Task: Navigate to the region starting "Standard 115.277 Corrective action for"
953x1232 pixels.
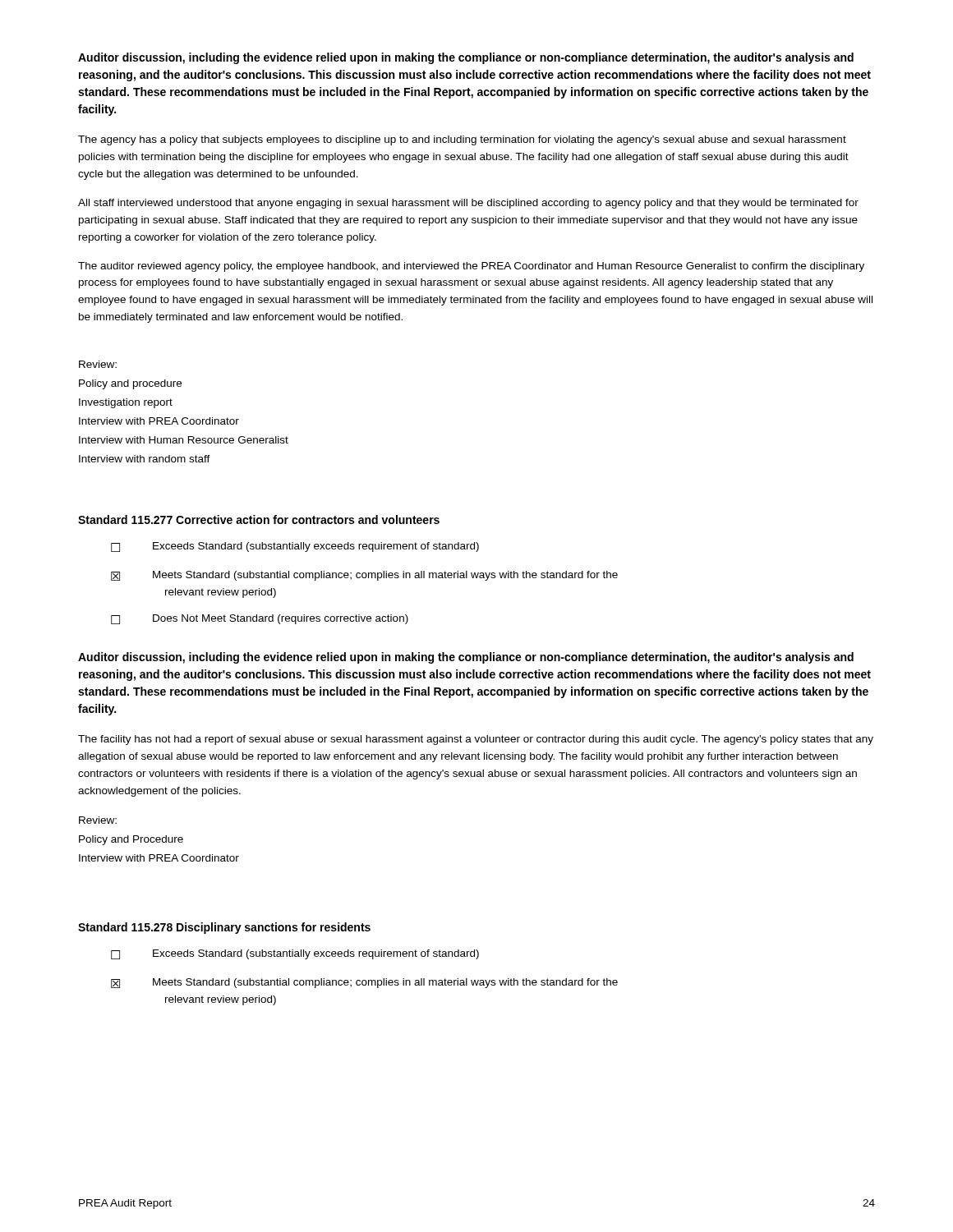Action: [x=259, y=520]
